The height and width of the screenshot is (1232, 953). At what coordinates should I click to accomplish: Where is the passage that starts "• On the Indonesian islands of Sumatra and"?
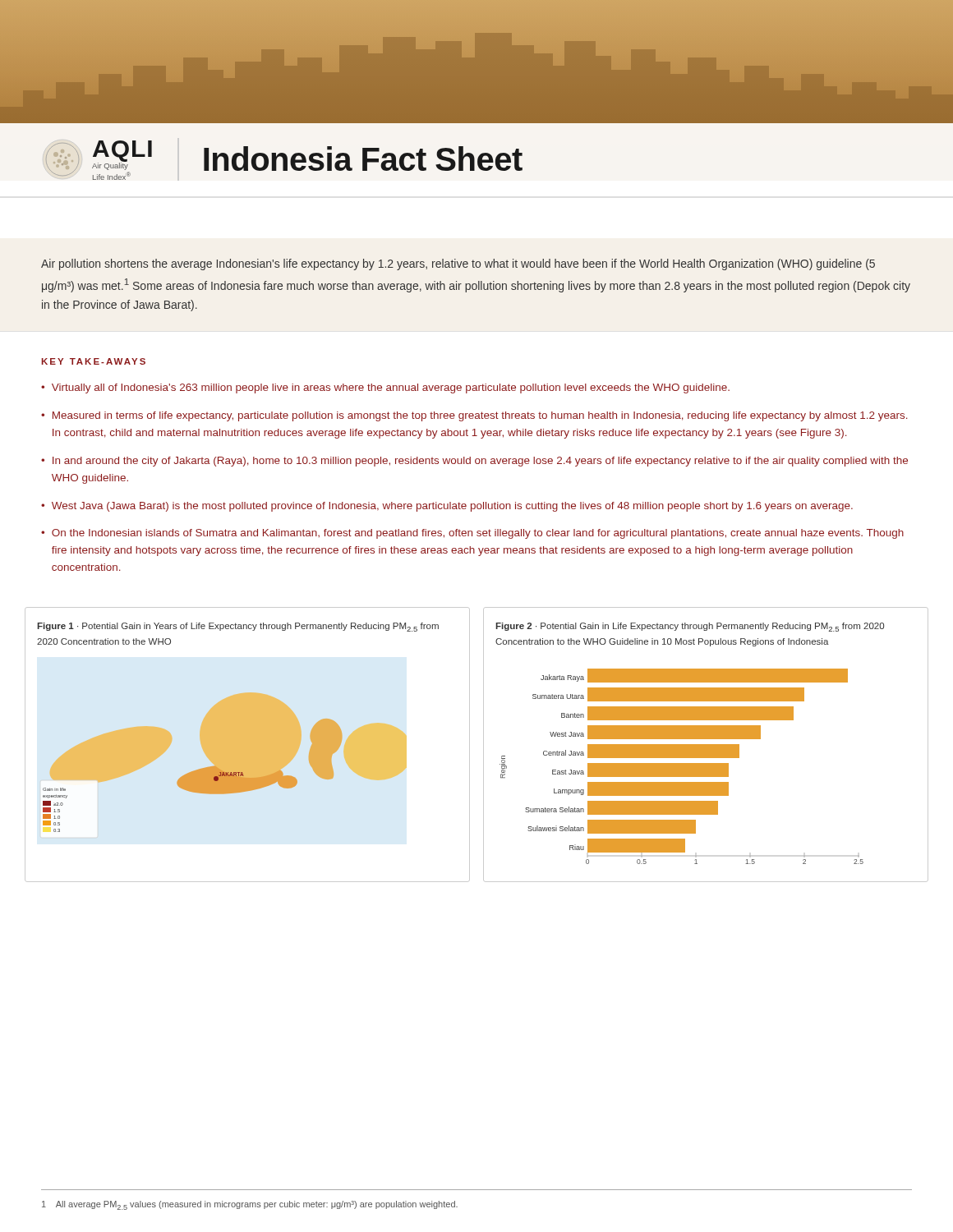pyautogui.click(x=476, y=551)
